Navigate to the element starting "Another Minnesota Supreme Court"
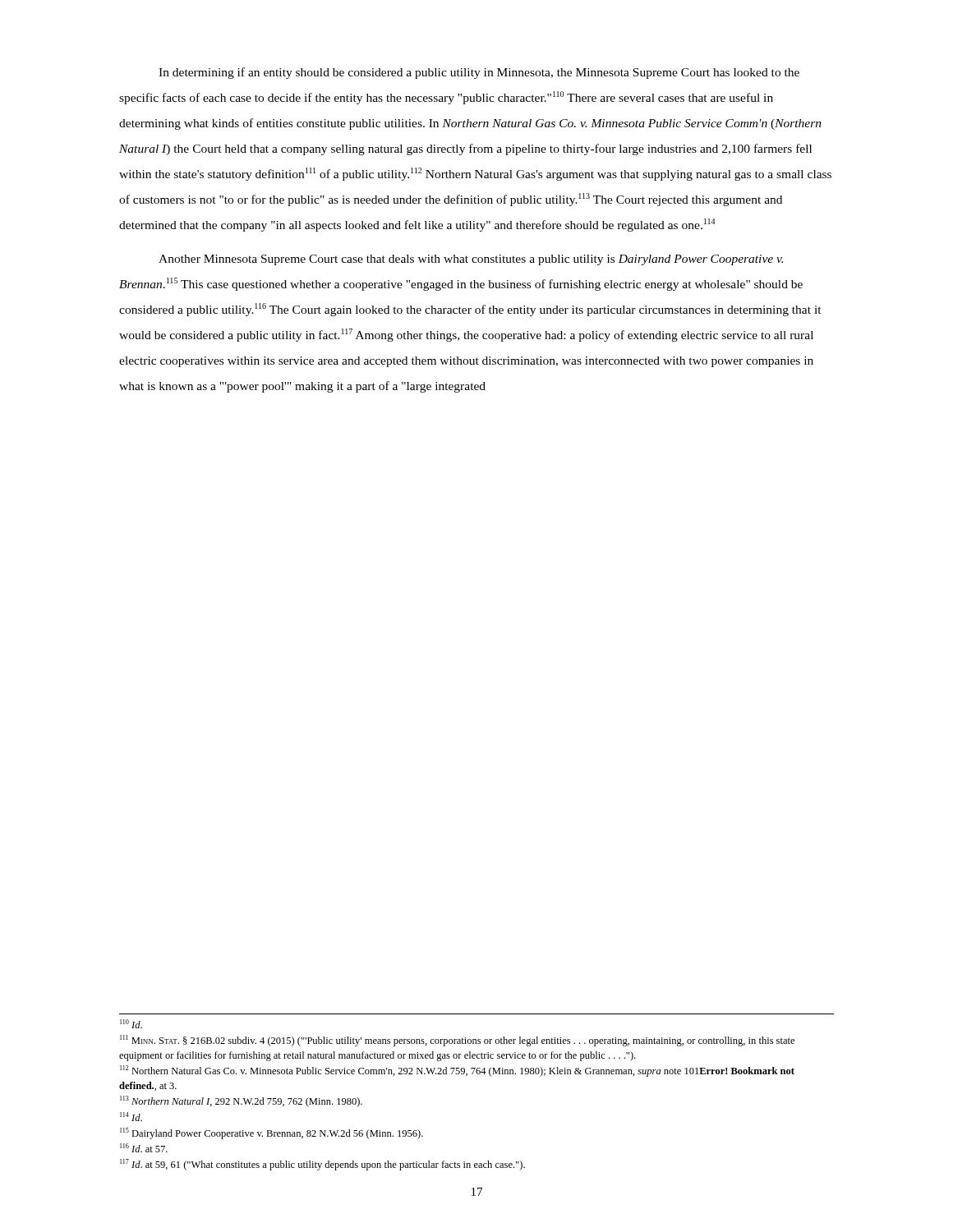The width and height of the screenshot is (953, 1232). click(476, 322)
